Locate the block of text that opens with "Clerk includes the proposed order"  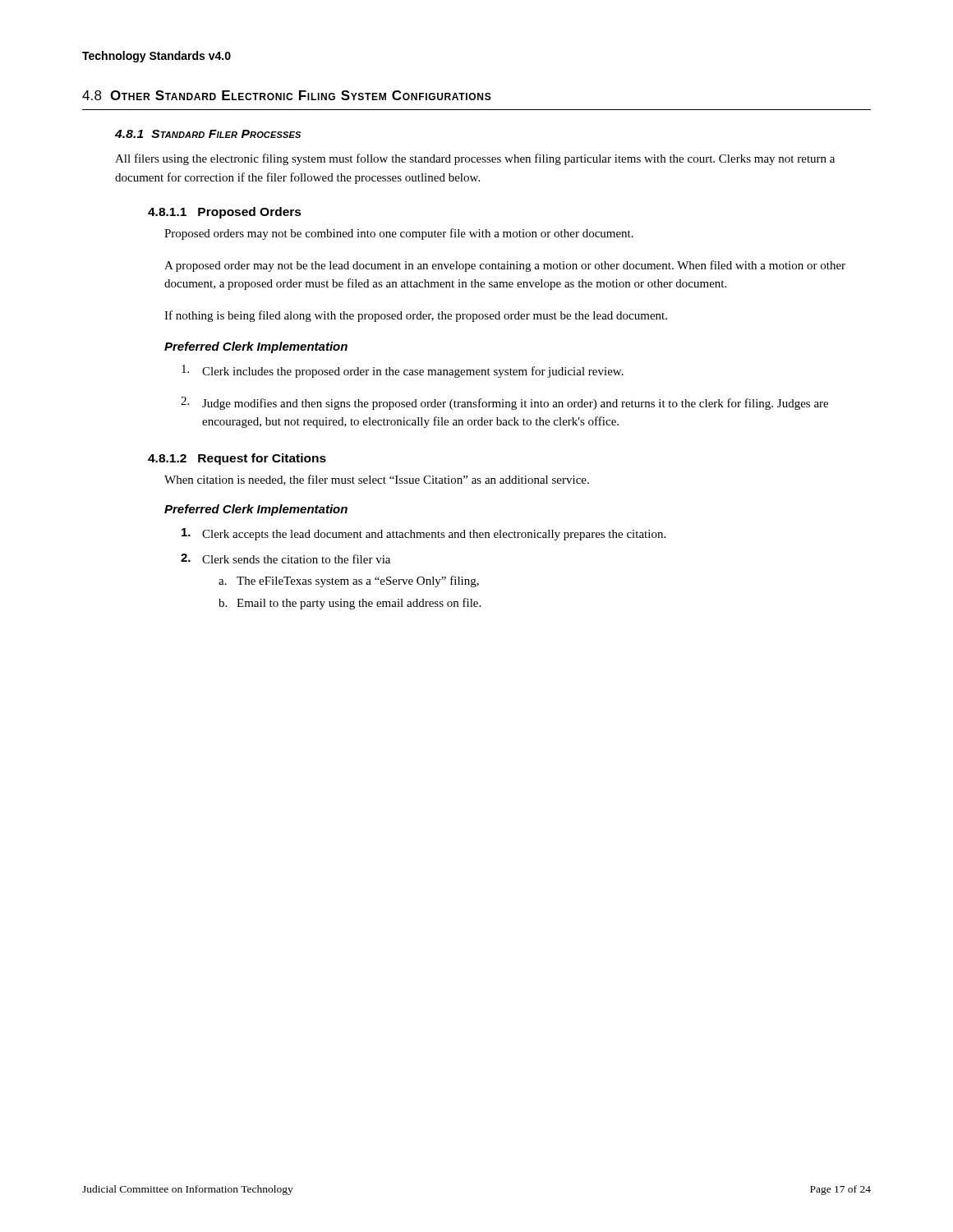[x=526, y=371]
